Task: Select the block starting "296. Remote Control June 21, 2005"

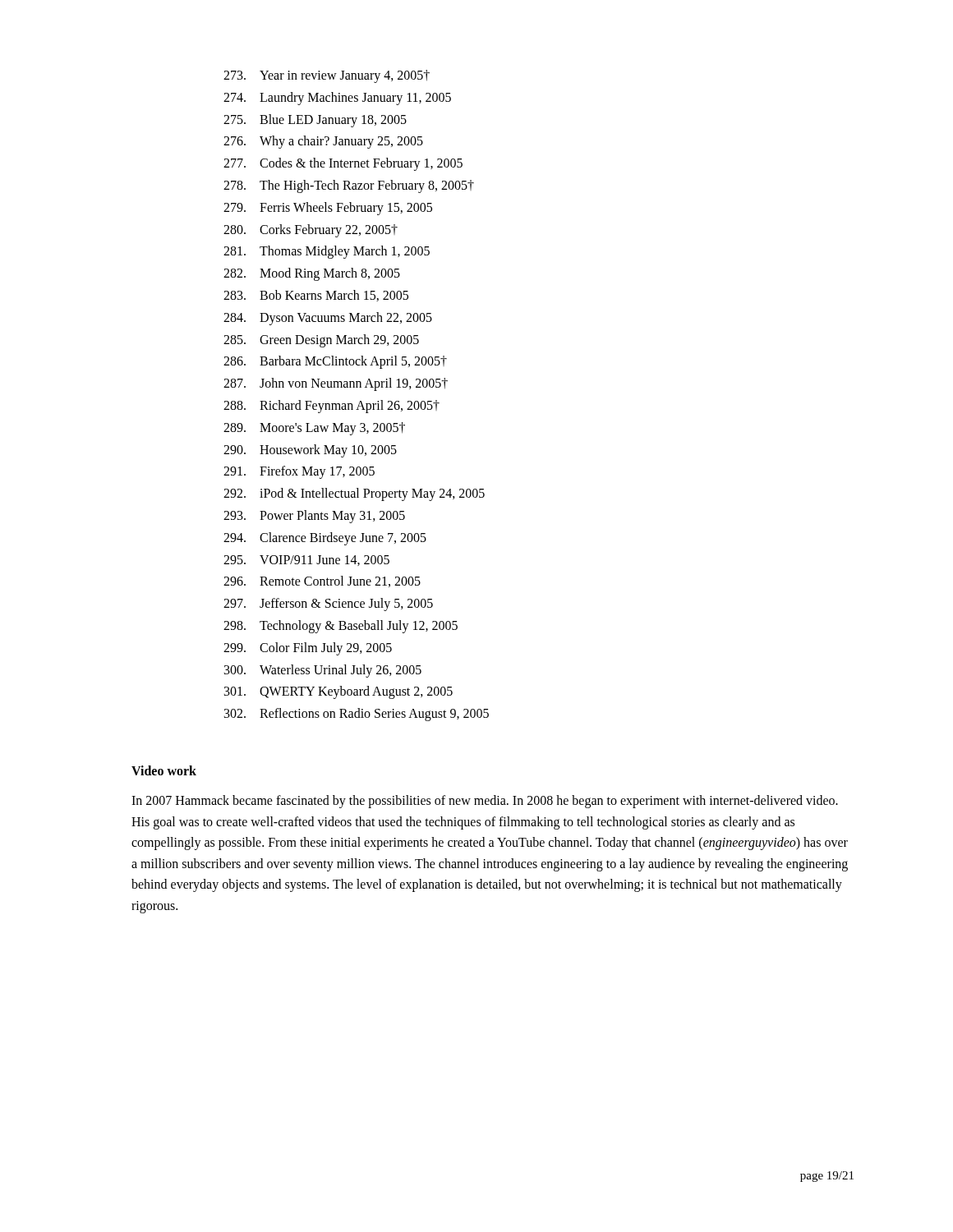Action: pyautogui.click(x=322, y=582)
